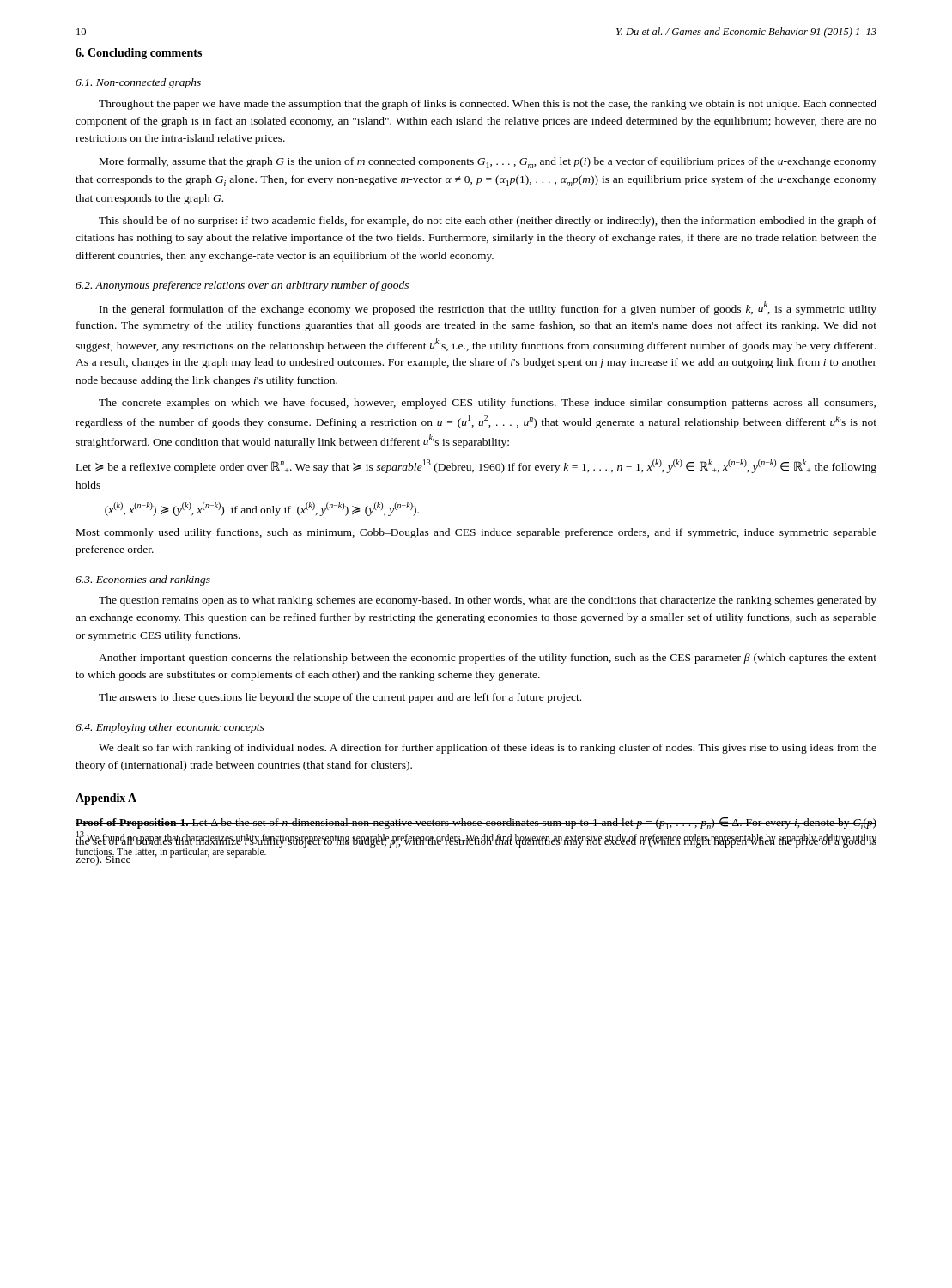Where does it say "Appendix A"?
This screenshot has height=1288, width=952.
(106, 798)
